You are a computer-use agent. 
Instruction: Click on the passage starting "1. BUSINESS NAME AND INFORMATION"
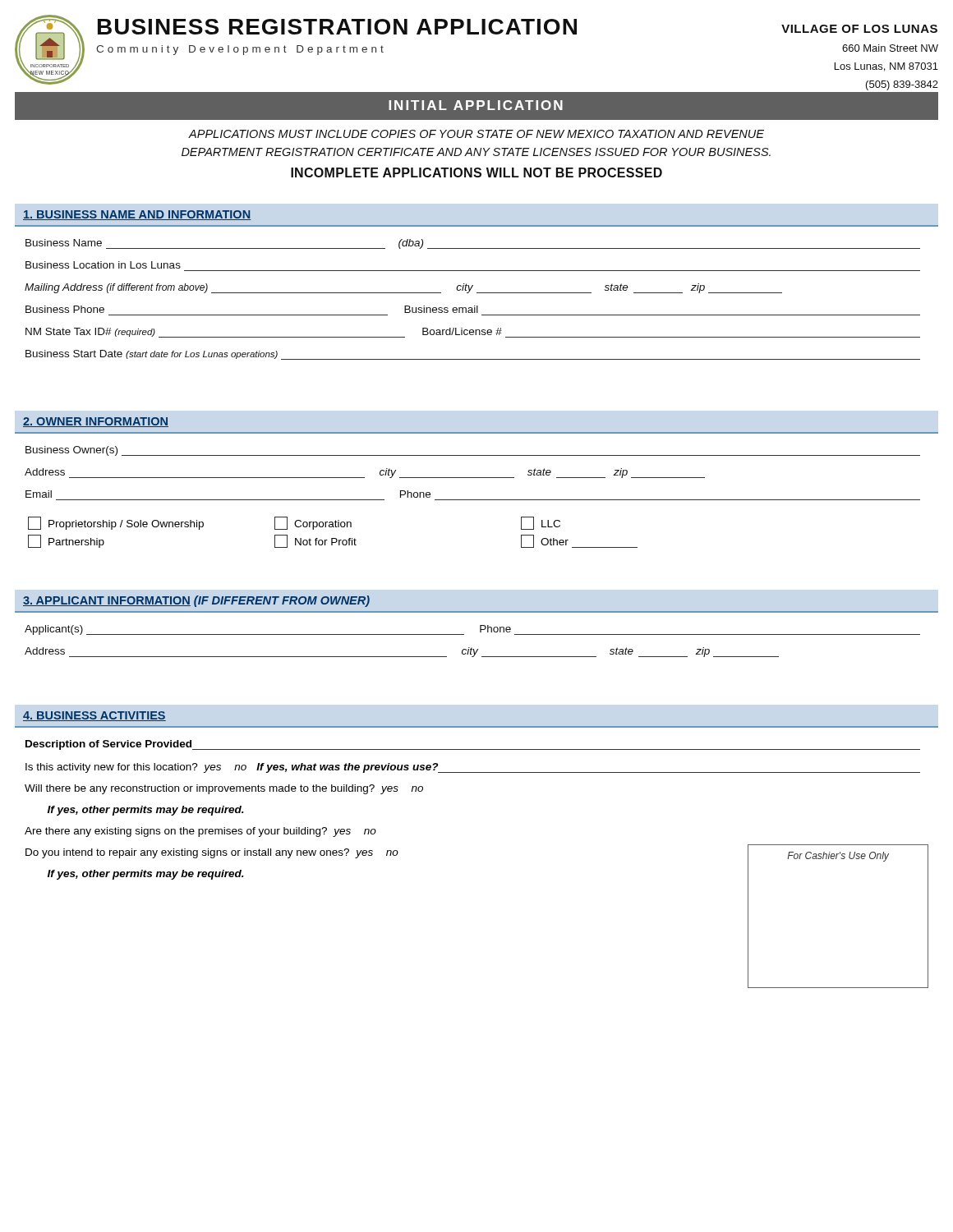click(x=137, y=214)
